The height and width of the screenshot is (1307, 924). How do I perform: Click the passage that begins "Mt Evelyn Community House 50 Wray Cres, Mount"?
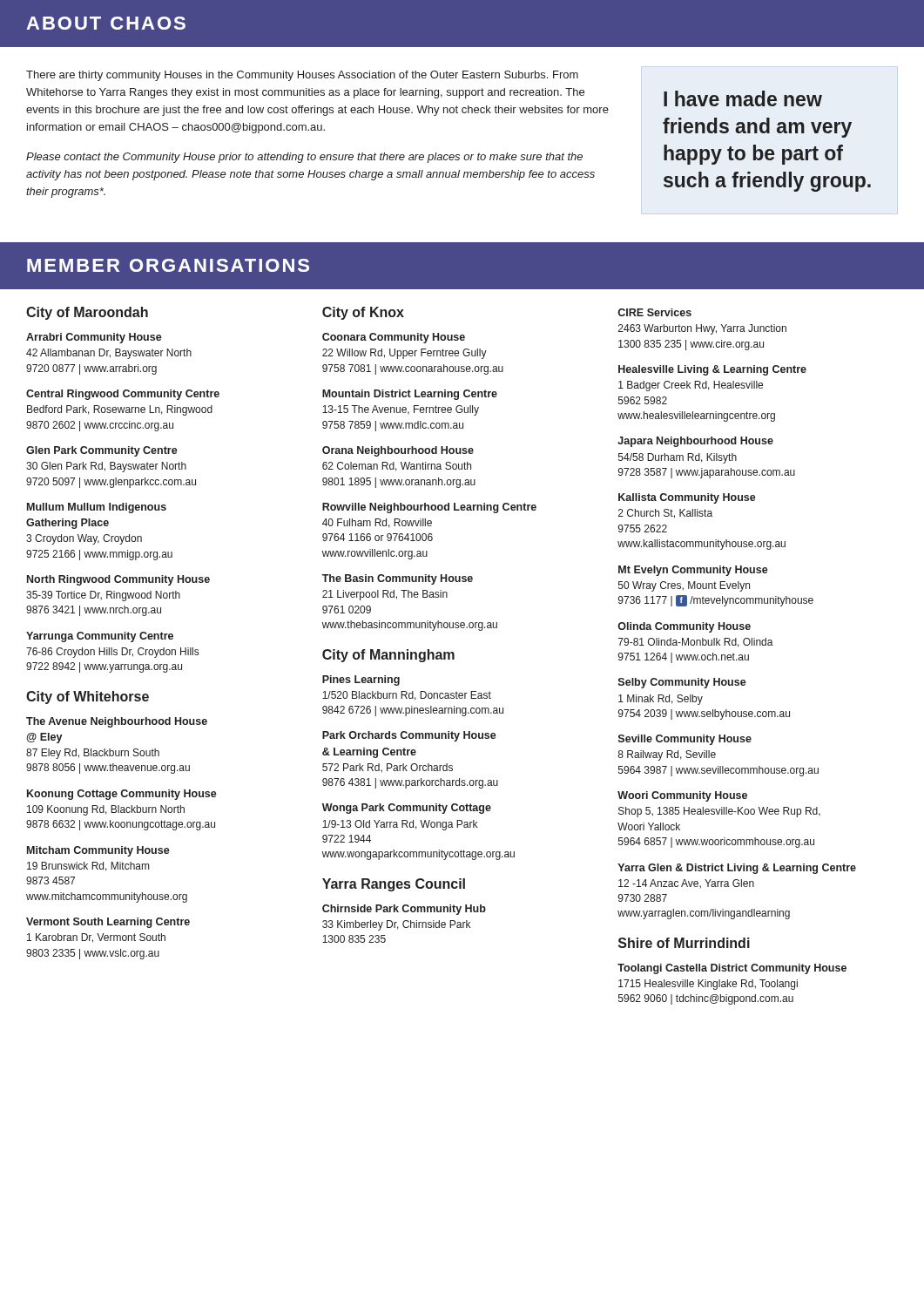(758, 585)
